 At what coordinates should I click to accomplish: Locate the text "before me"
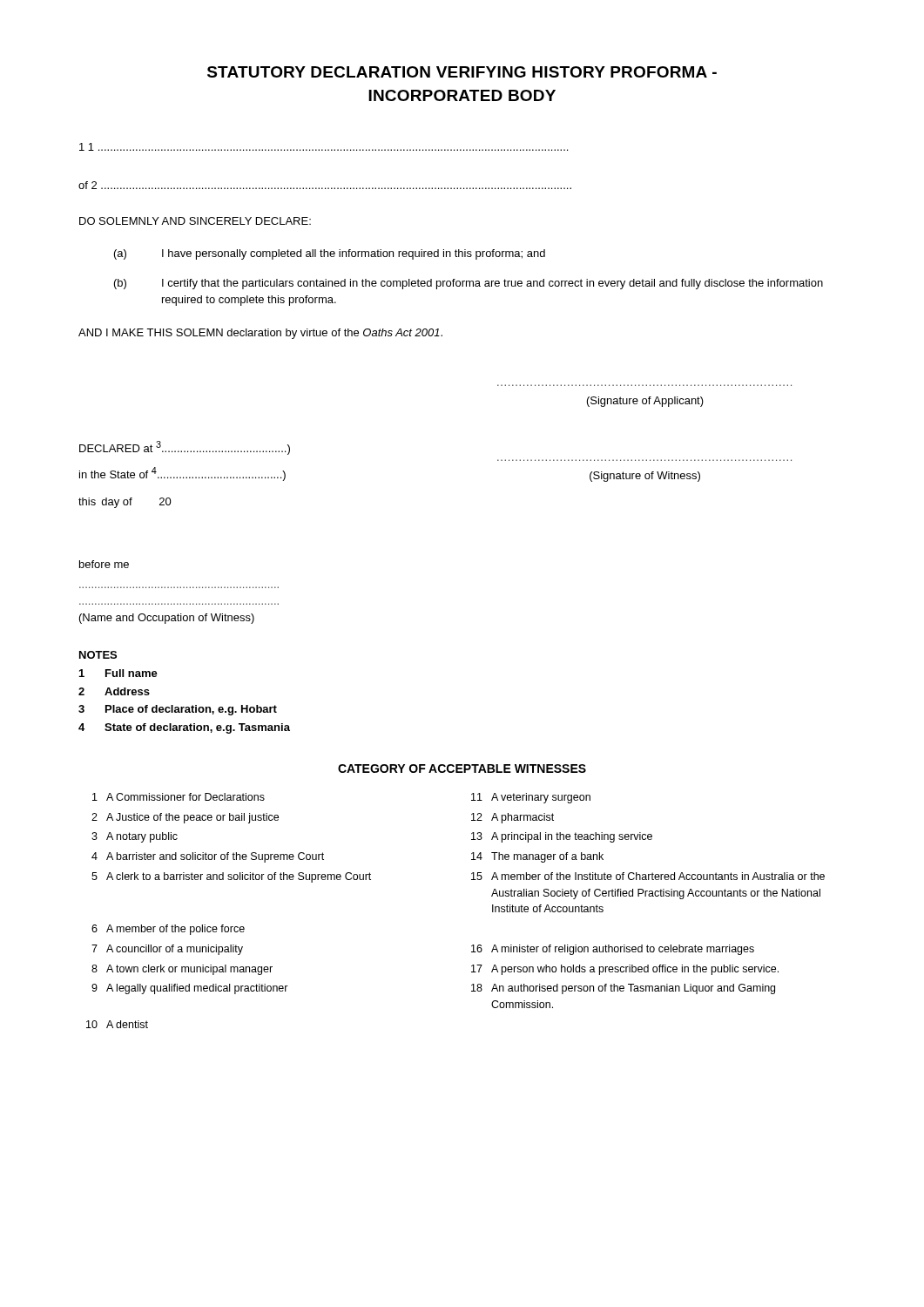[104, 564]
